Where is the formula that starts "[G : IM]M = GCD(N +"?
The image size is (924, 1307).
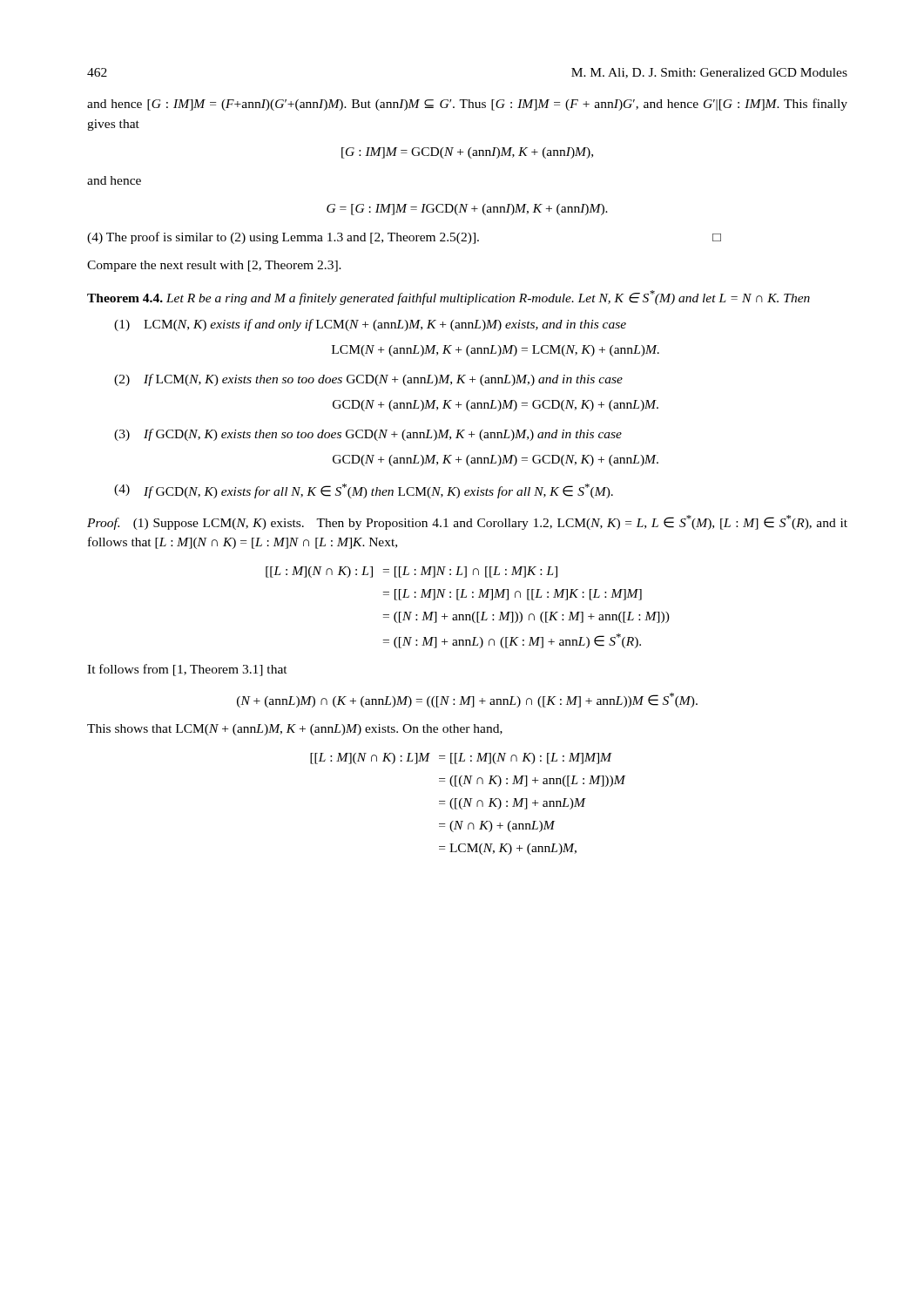pyautogui.click(x=467, y=152)
